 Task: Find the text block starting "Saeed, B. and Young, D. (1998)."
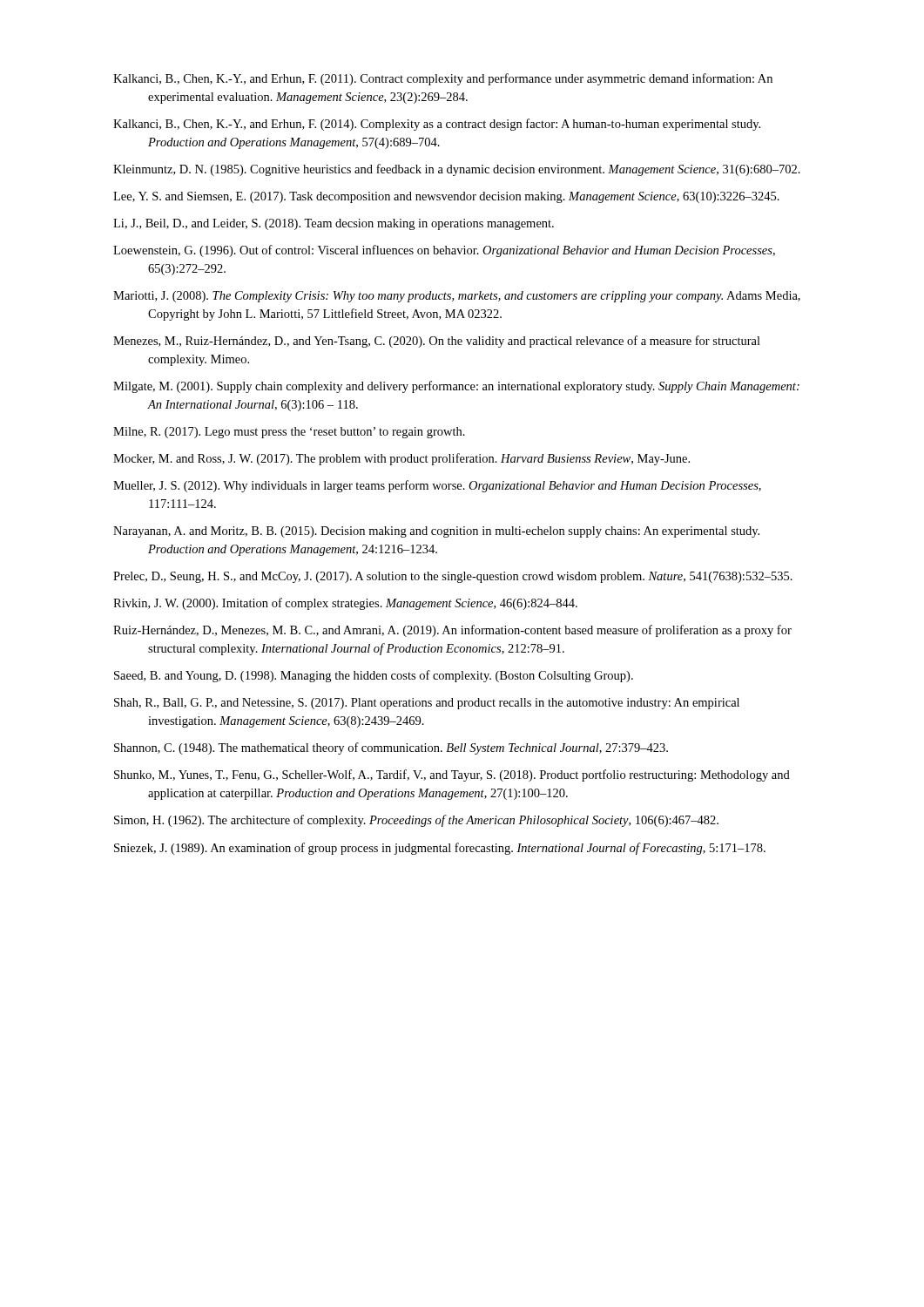(373, 676)
